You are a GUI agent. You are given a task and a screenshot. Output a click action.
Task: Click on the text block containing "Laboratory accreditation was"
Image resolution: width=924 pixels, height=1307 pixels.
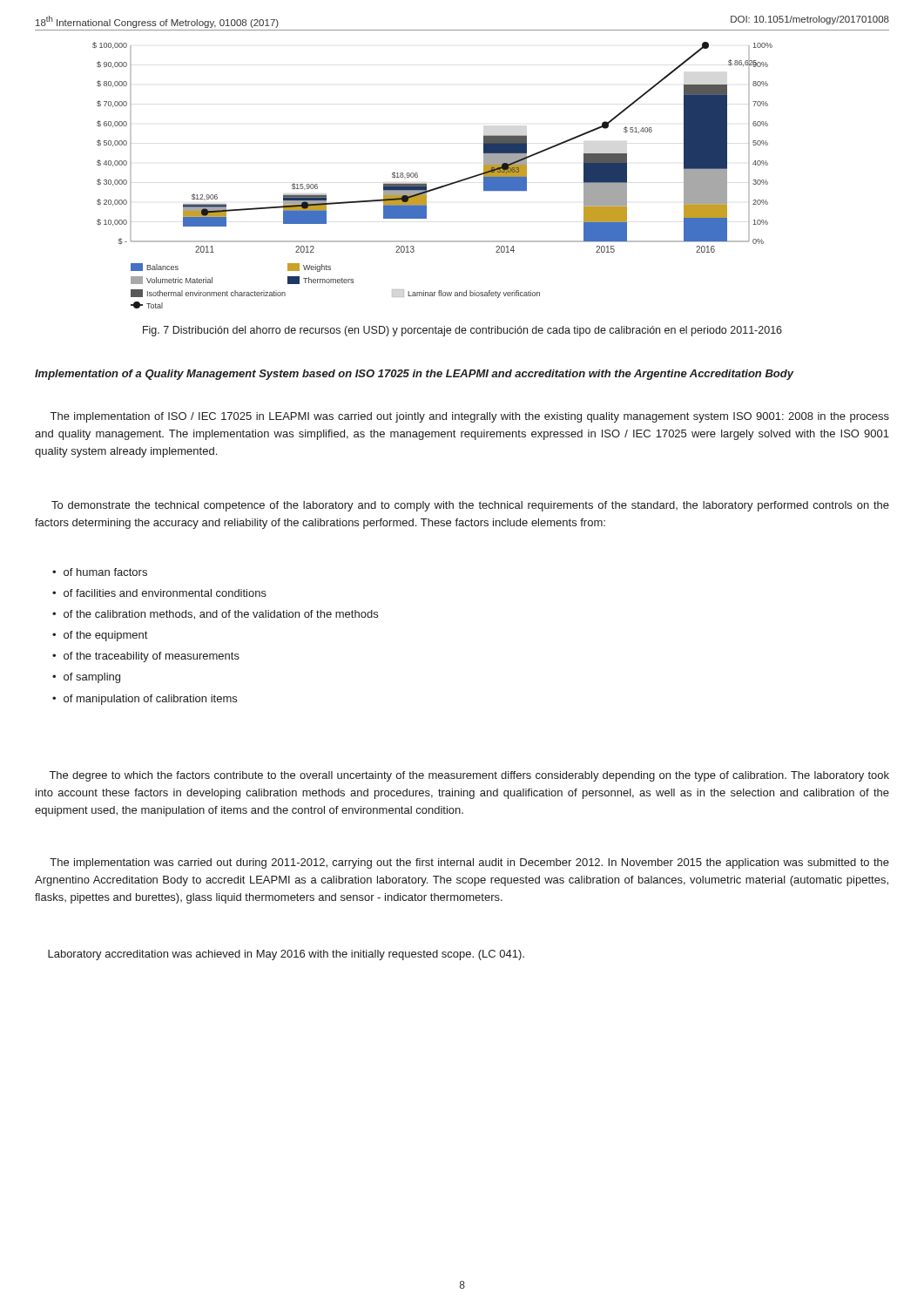coord(280,954)
